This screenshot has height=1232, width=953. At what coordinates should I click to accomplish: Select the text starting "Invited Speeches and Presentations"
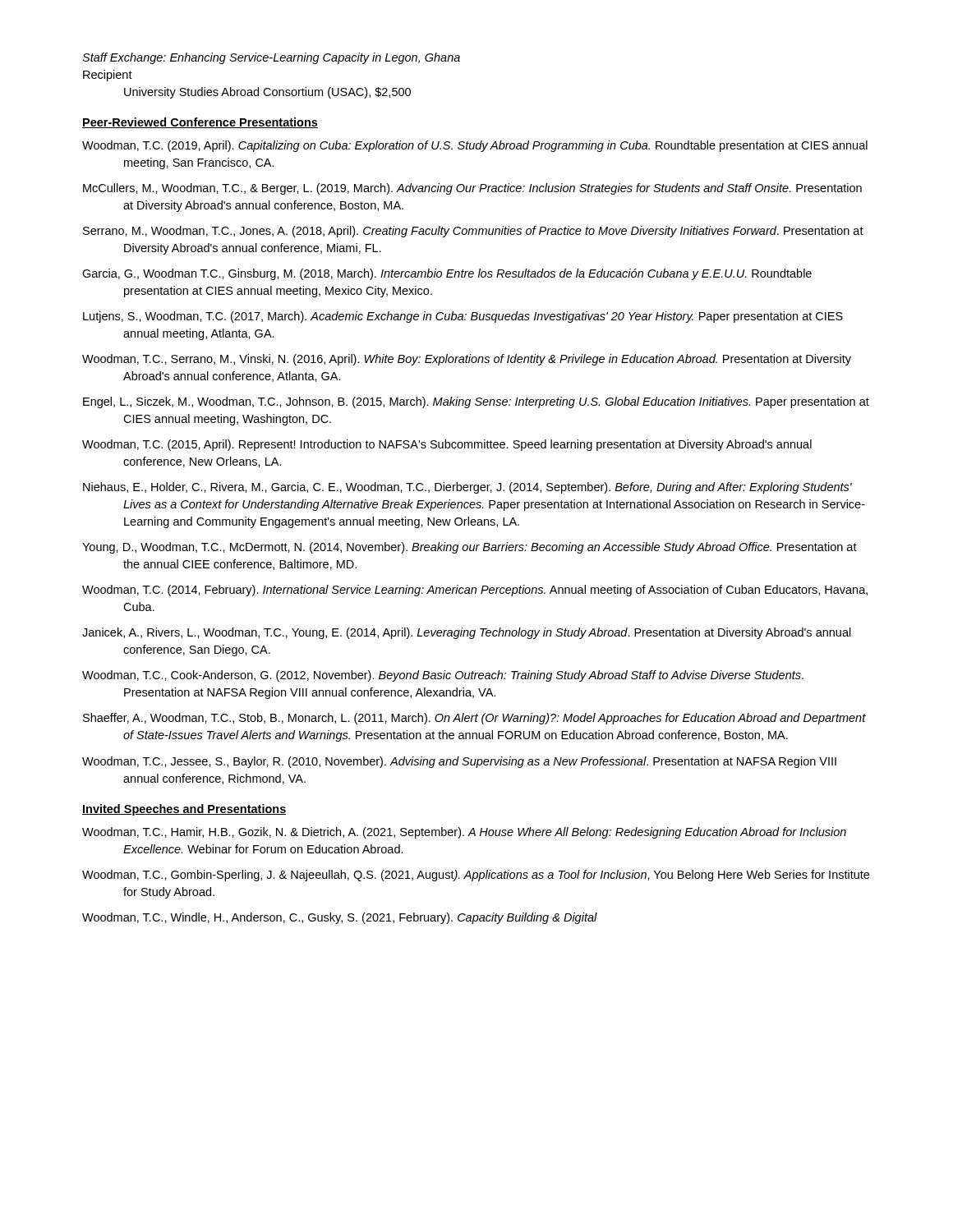[184, 809]
